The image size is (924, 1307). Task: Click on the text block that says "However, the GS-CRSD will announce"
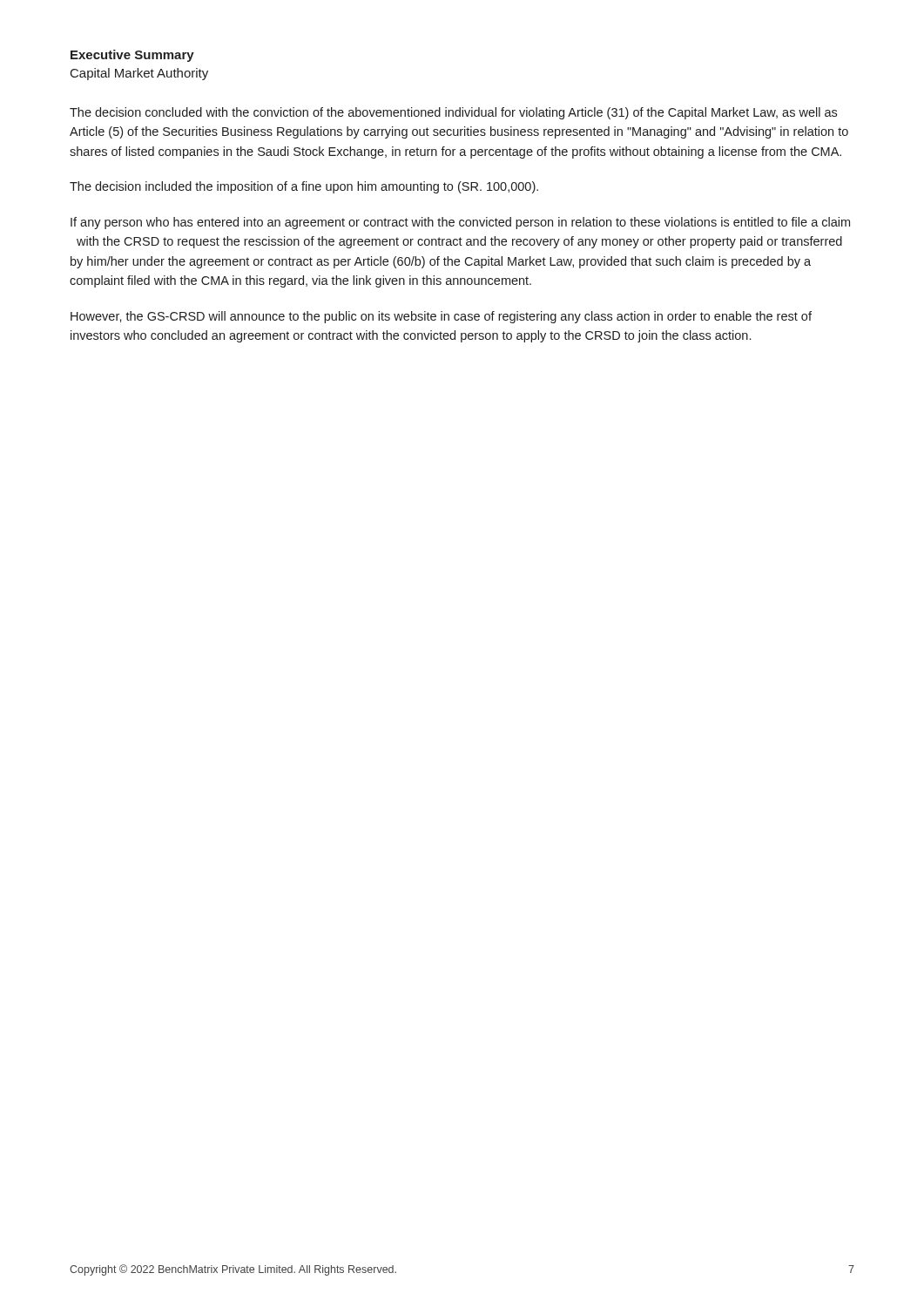coord(441,326)
